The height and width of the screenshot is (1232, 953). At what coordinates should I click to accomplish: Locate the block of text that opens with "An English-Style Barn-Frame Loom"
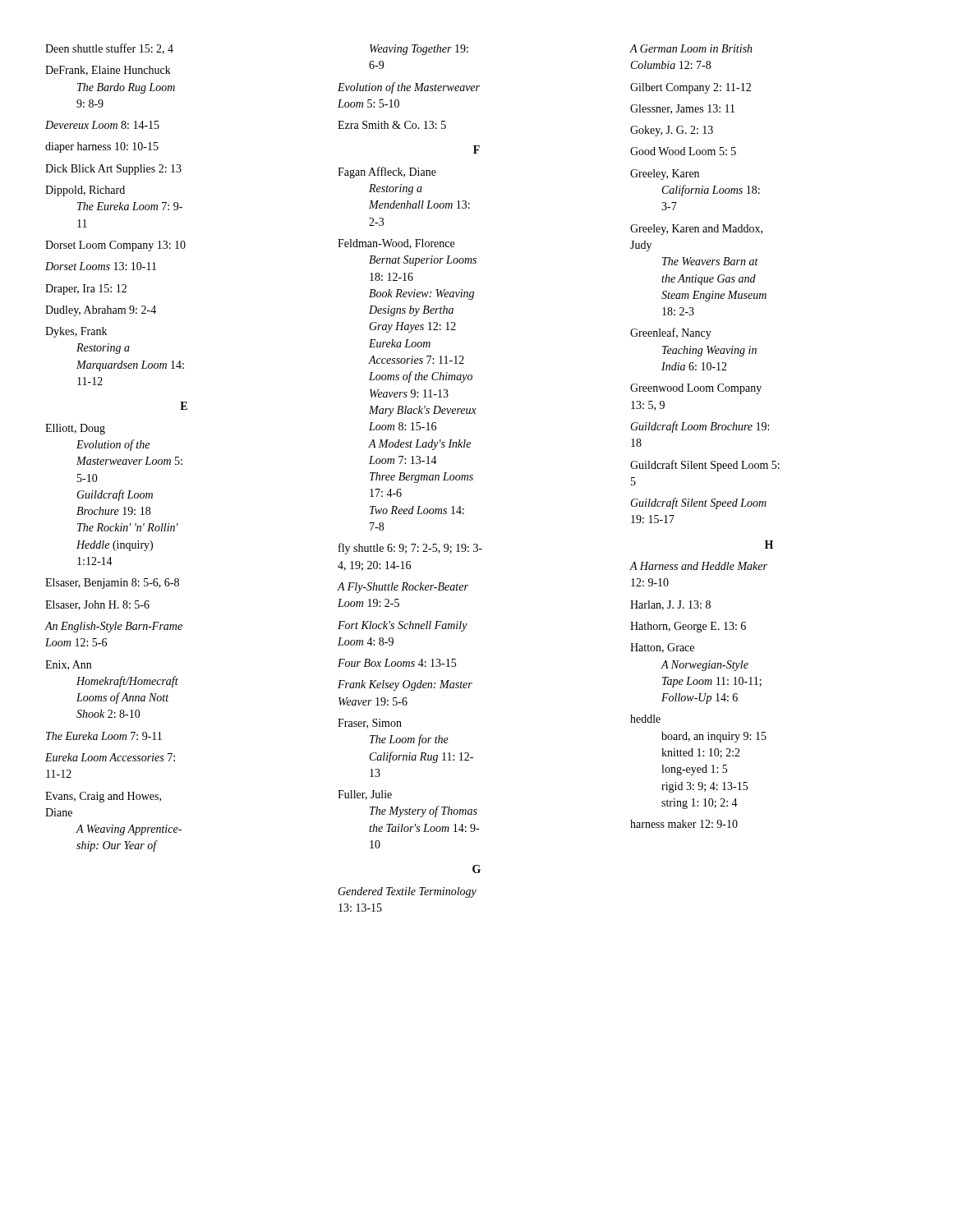pyautogui.click(x=114, y=635)
